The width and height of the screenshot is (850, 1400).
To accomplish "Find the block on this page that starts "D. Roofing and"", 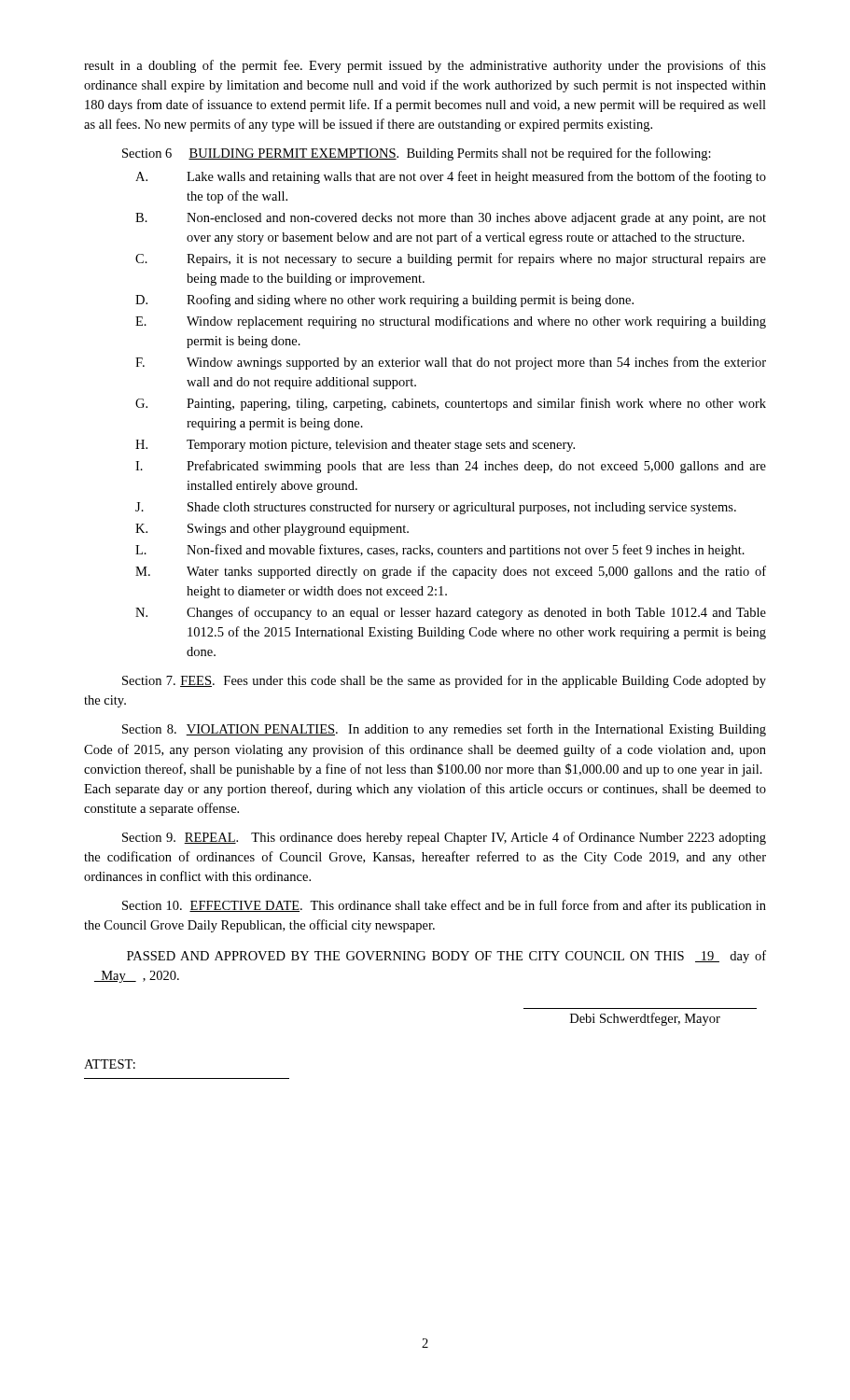I will point(425,300).
